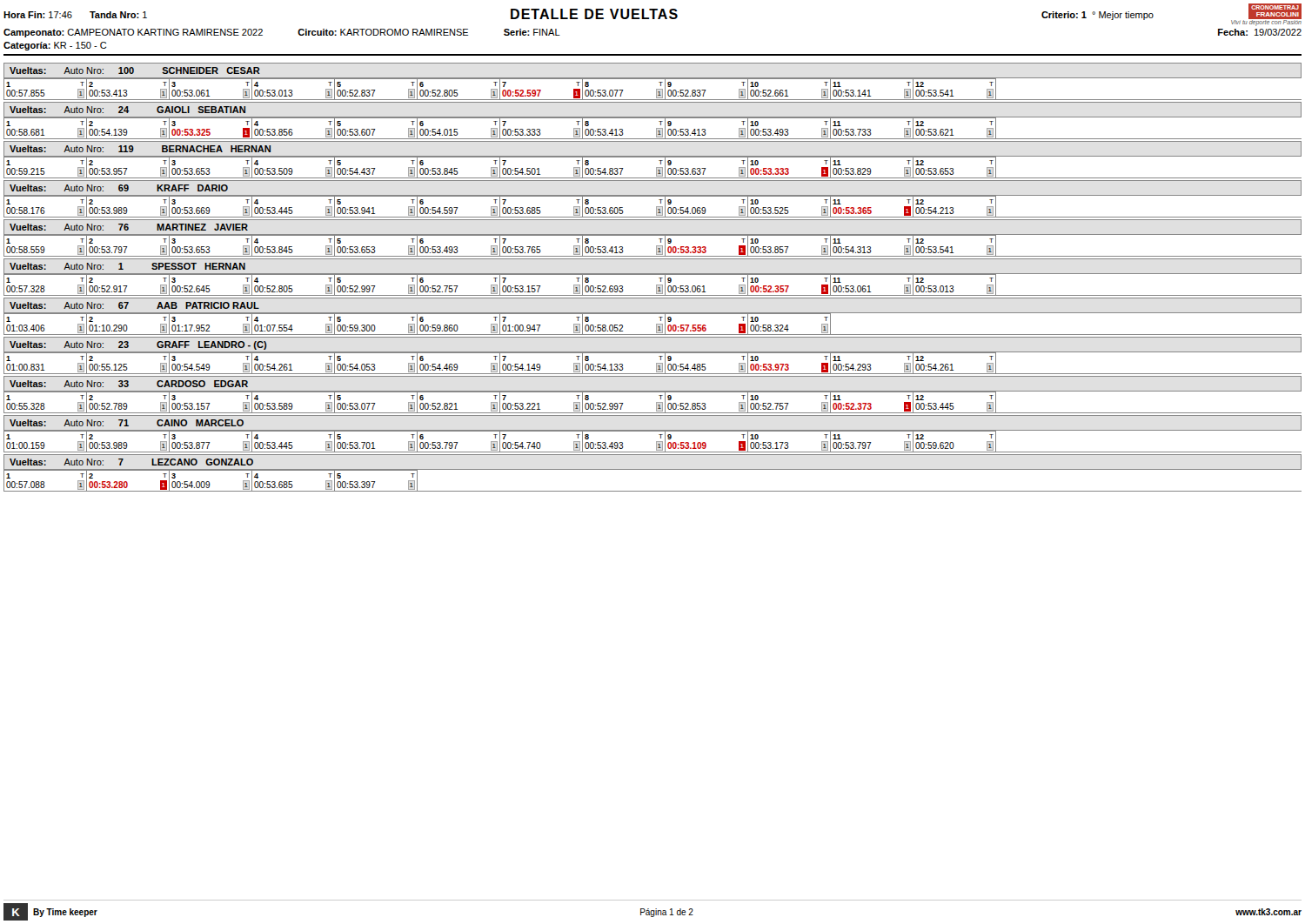1305x924 pixels.
Task: Click on the table containing "Vueltas:Auto Nro:119BERNACHEA HERNAN 100:59.215"
Action: click(x=652, y=160)
